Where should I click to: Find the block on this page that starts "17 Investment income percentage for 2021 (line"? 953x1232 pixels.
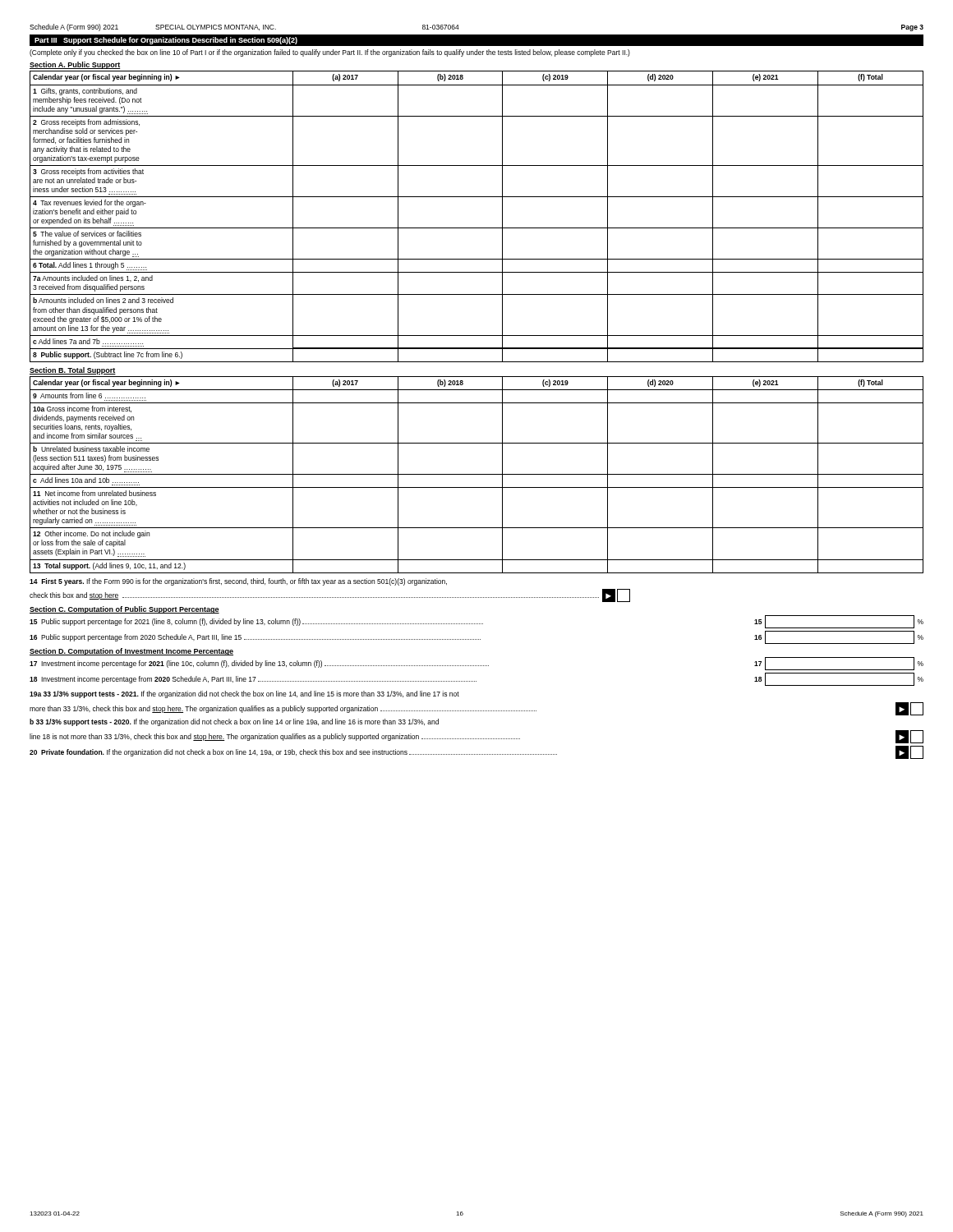476,664
